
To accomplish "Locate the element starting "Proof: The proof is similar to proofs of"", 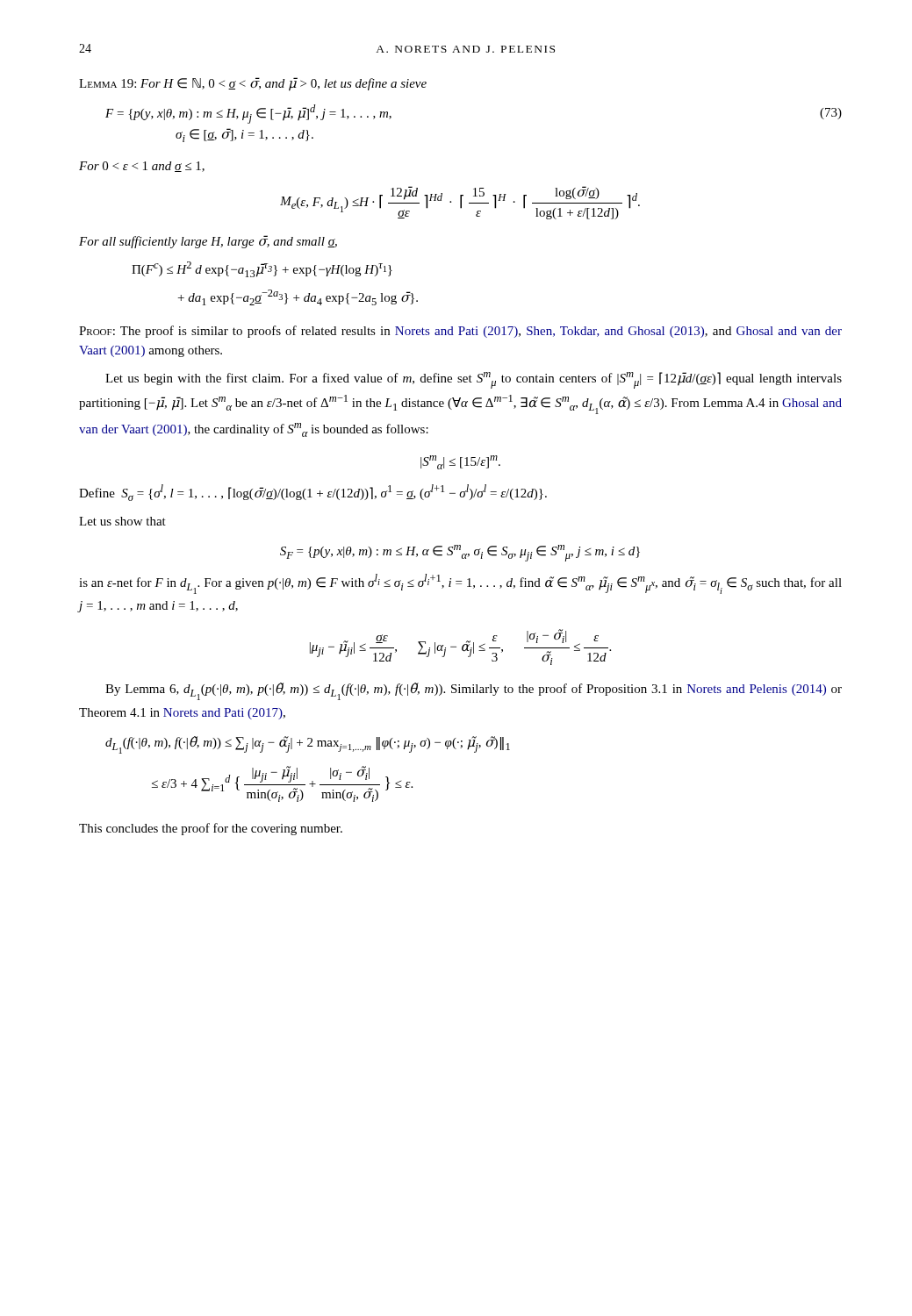I will [460, 341].
